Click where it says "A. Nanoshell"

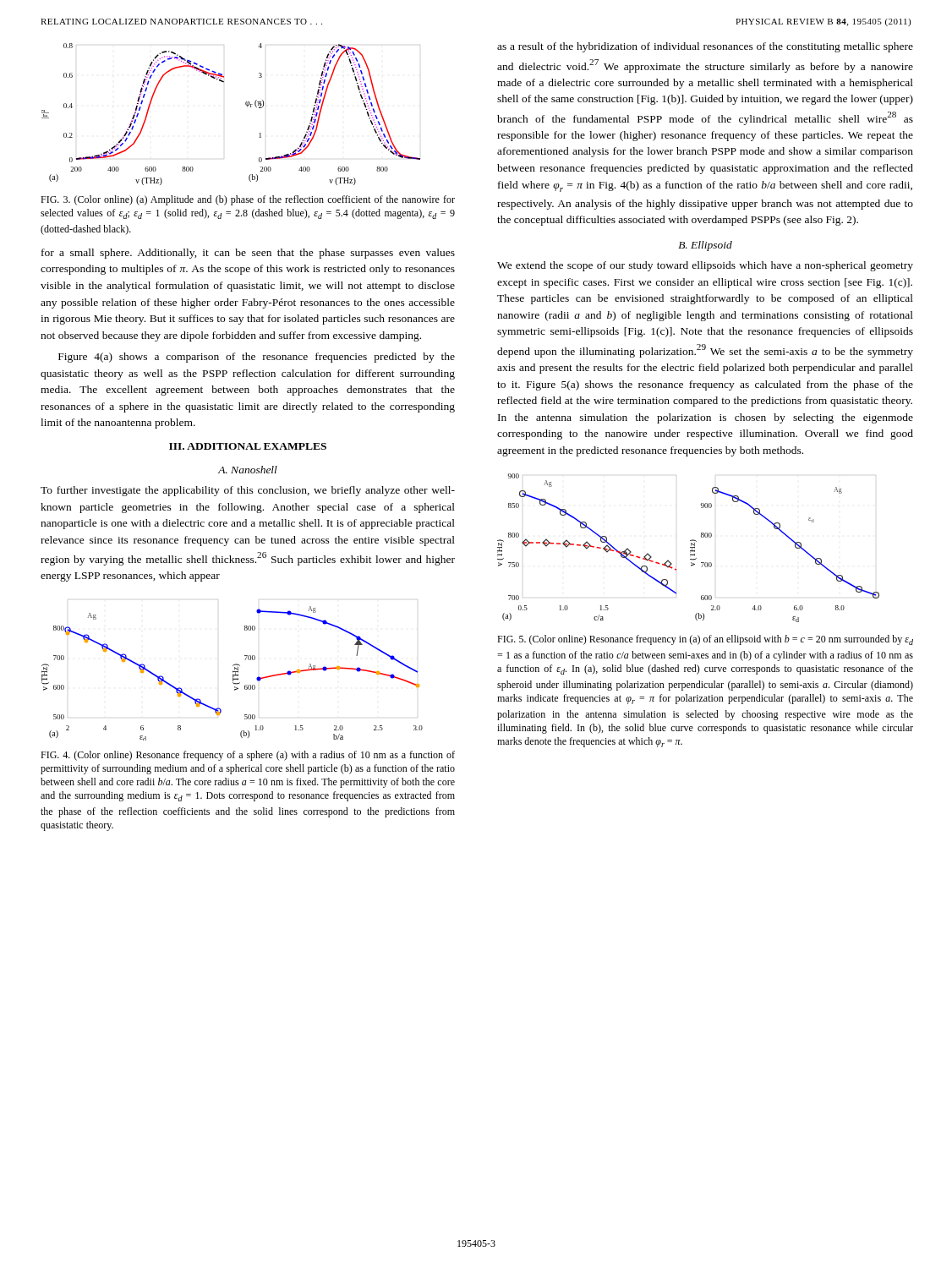(x=248, y=469)
